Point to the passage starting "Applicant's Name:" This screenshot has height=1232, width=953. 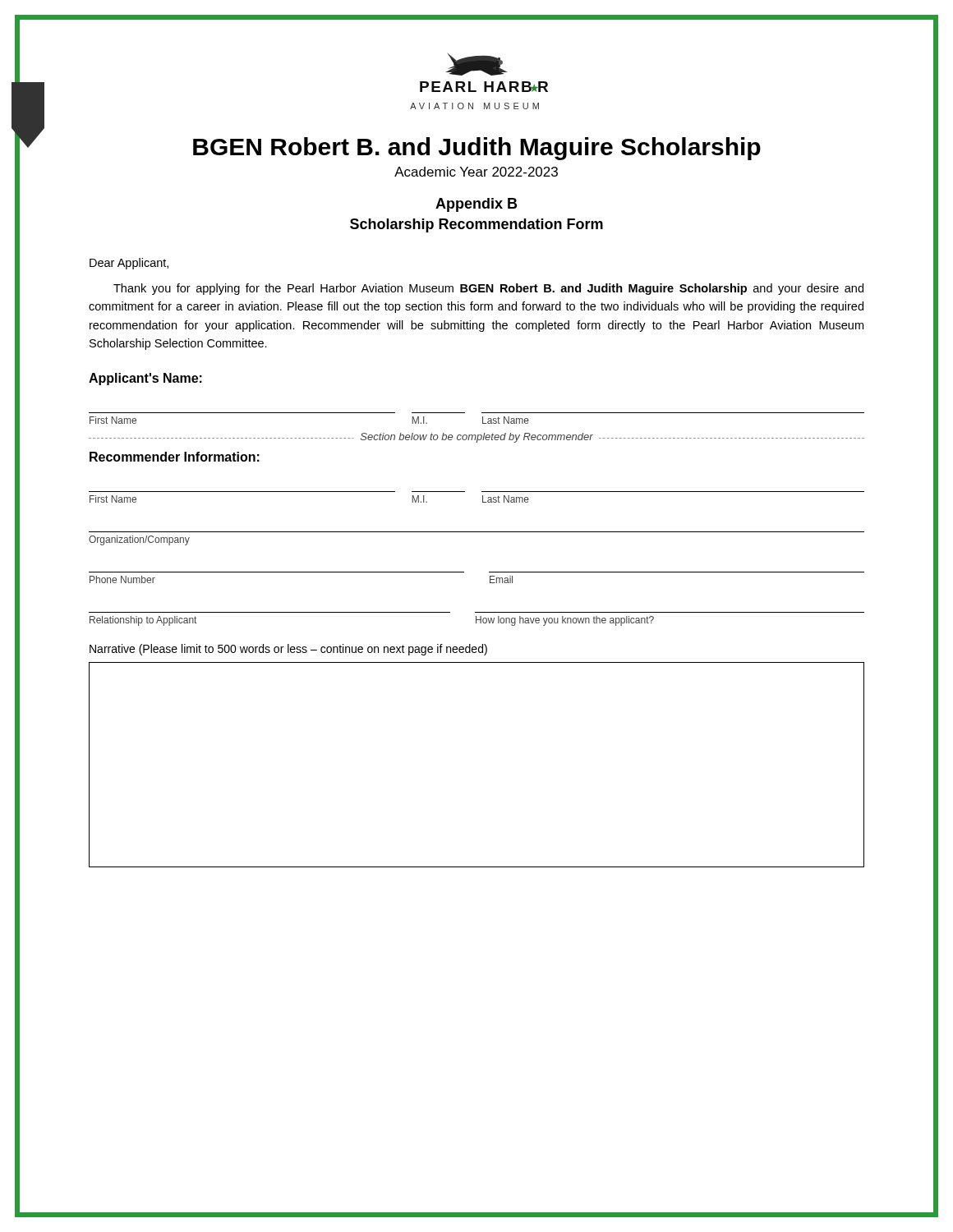[146, 378]
